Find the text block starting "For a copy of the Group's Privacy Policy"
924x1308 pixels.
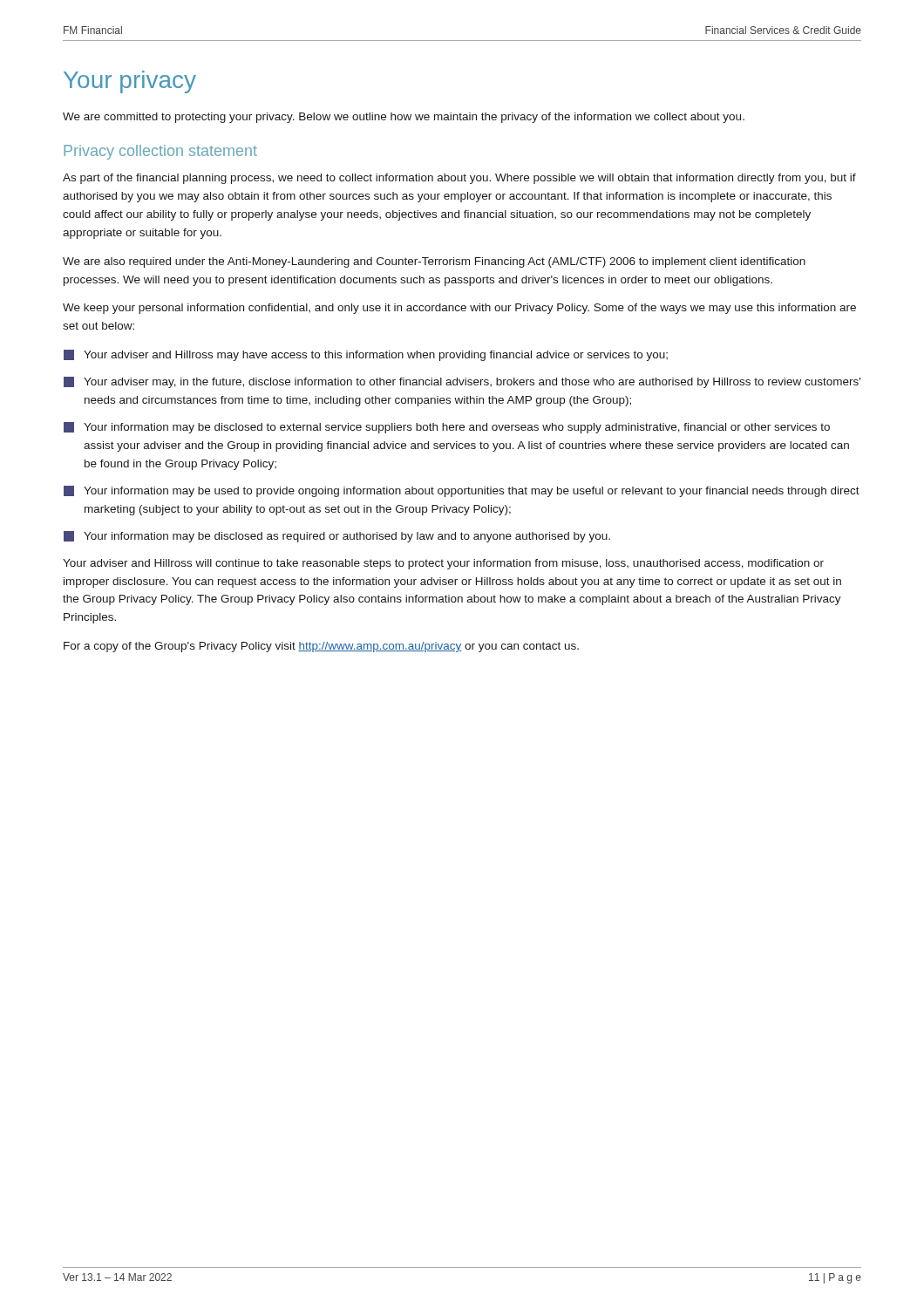pyautogui.click(x=321, y=646)
